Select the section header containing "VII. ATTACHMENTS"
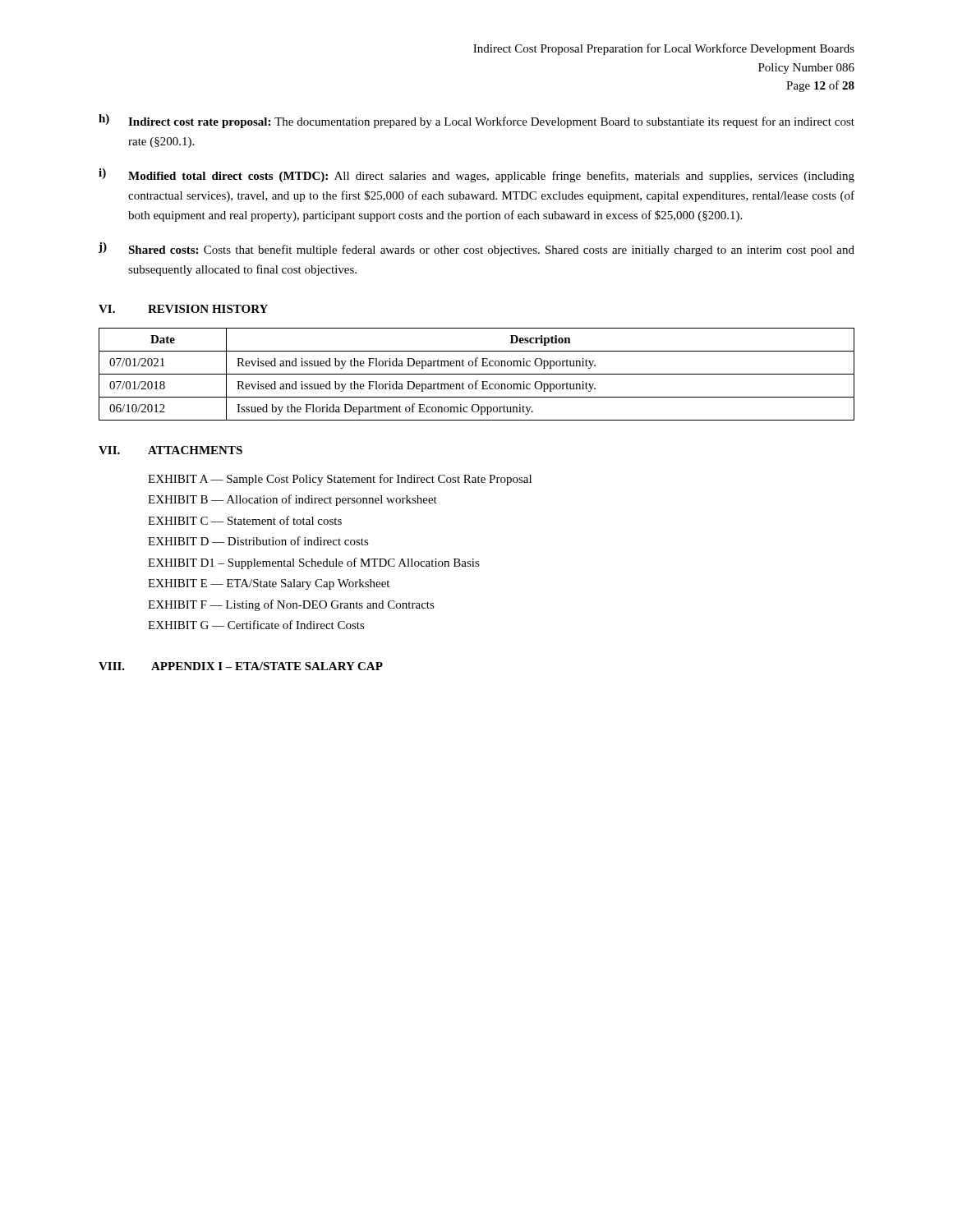The image size is (953, 1232). point(171,450)
